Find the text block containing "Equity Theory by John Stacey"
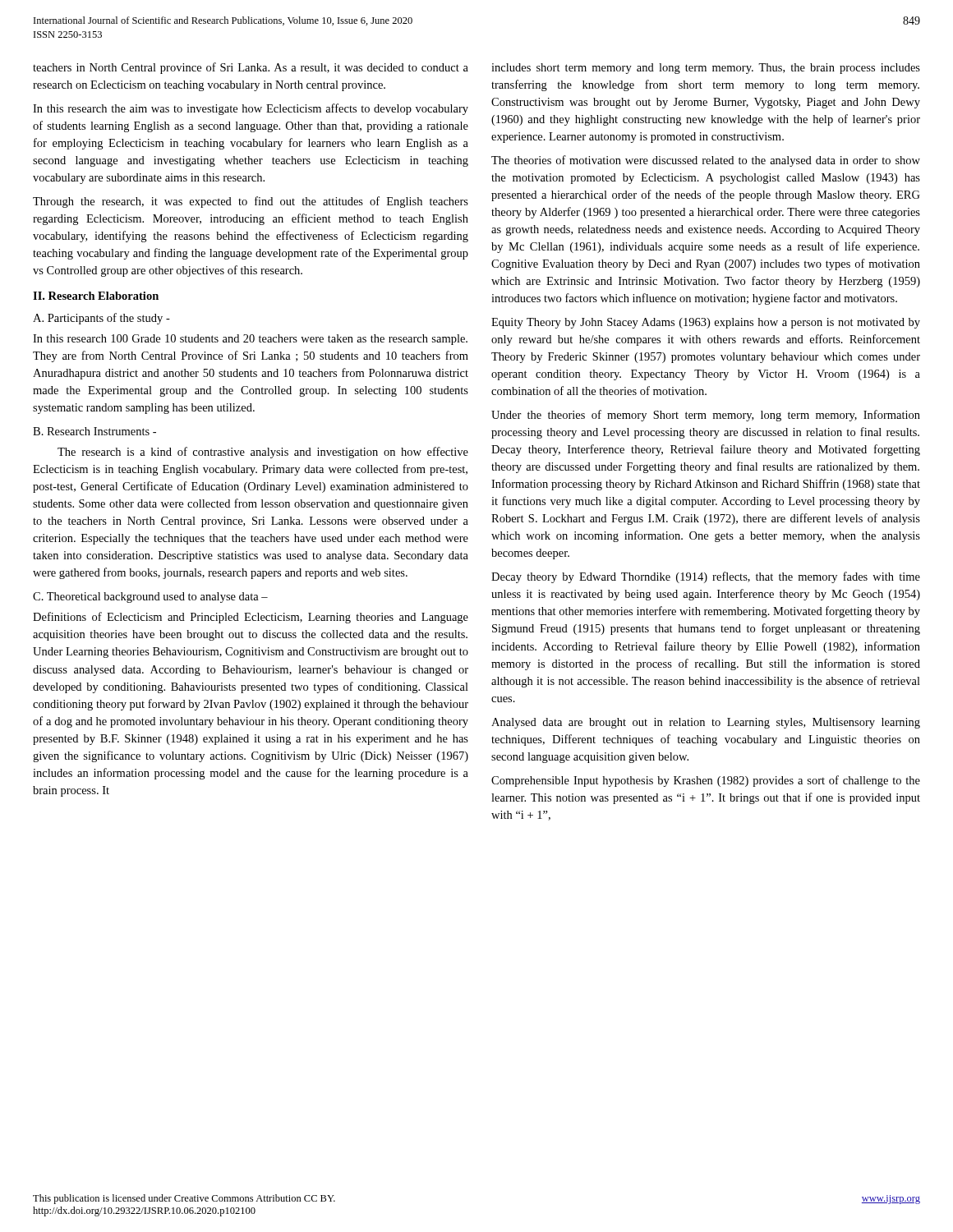The height and width of the screenshot is (1232, 953). pyautogui.click(x=706, y=357)
